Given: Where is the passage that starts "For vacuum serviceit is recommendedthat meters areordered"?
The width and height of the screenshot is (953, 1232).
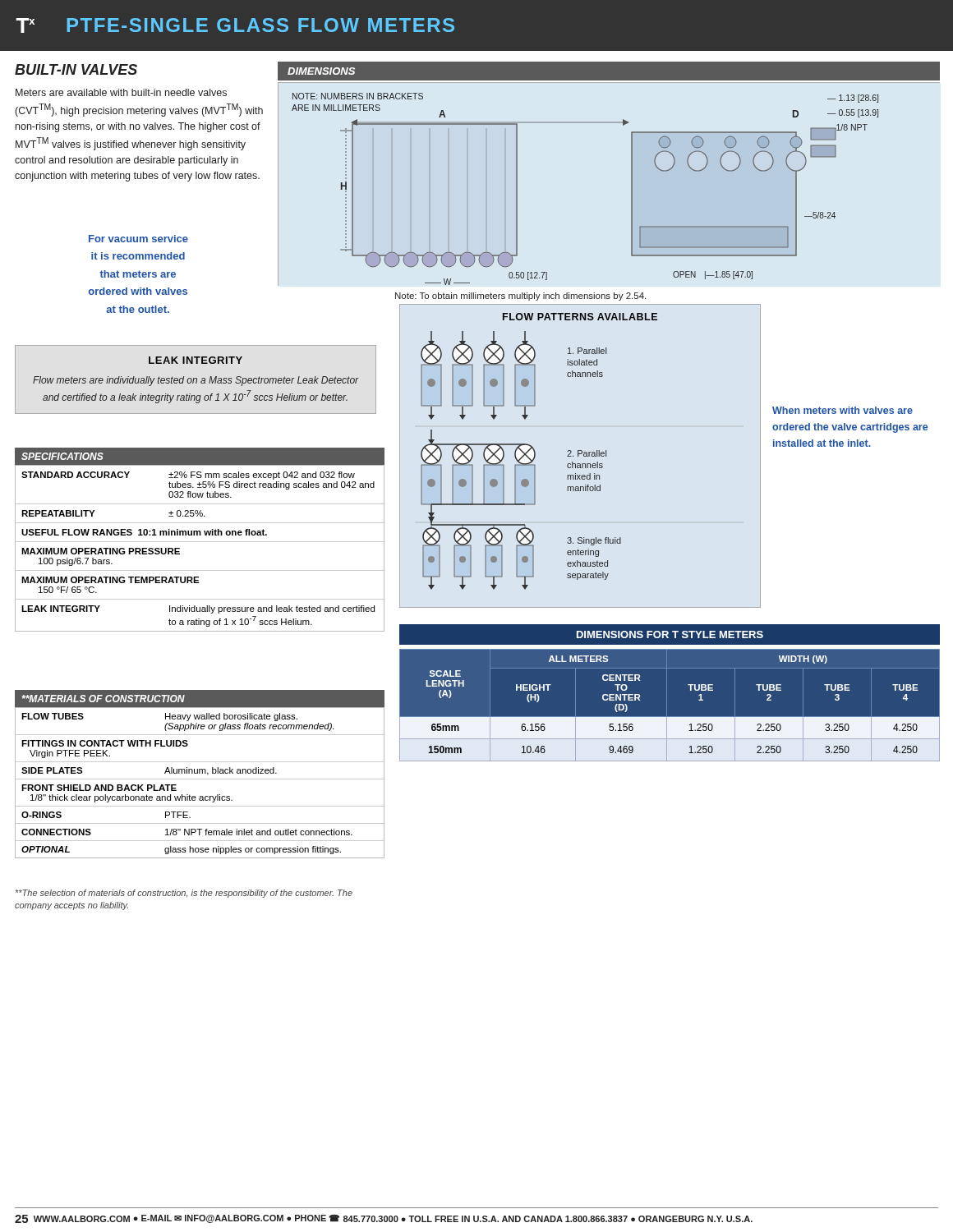Looking at the screenshot, I should coord(138,274).
